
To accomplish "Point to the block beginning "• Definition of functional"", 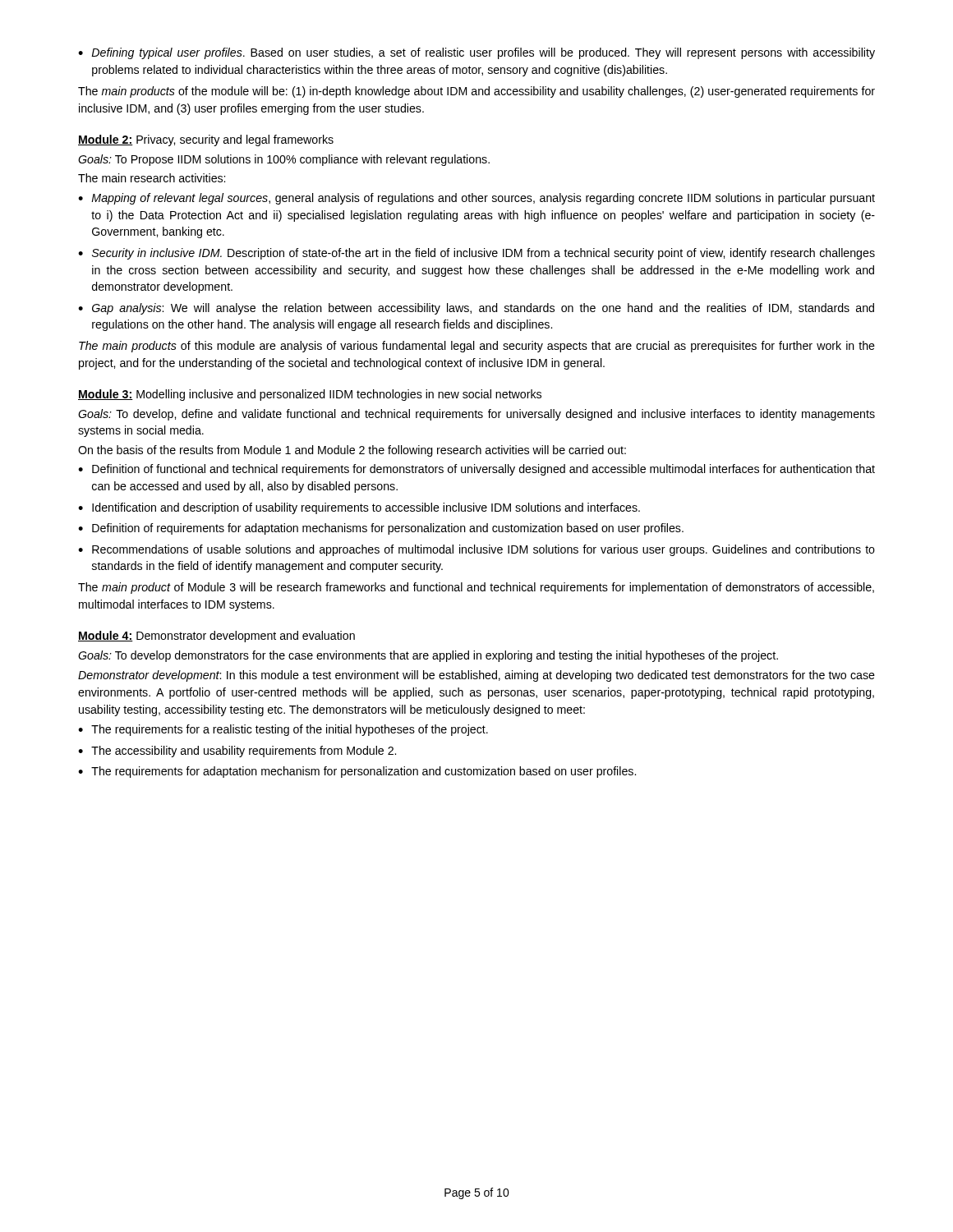I will pyautogui.click(x=476, y=478).
